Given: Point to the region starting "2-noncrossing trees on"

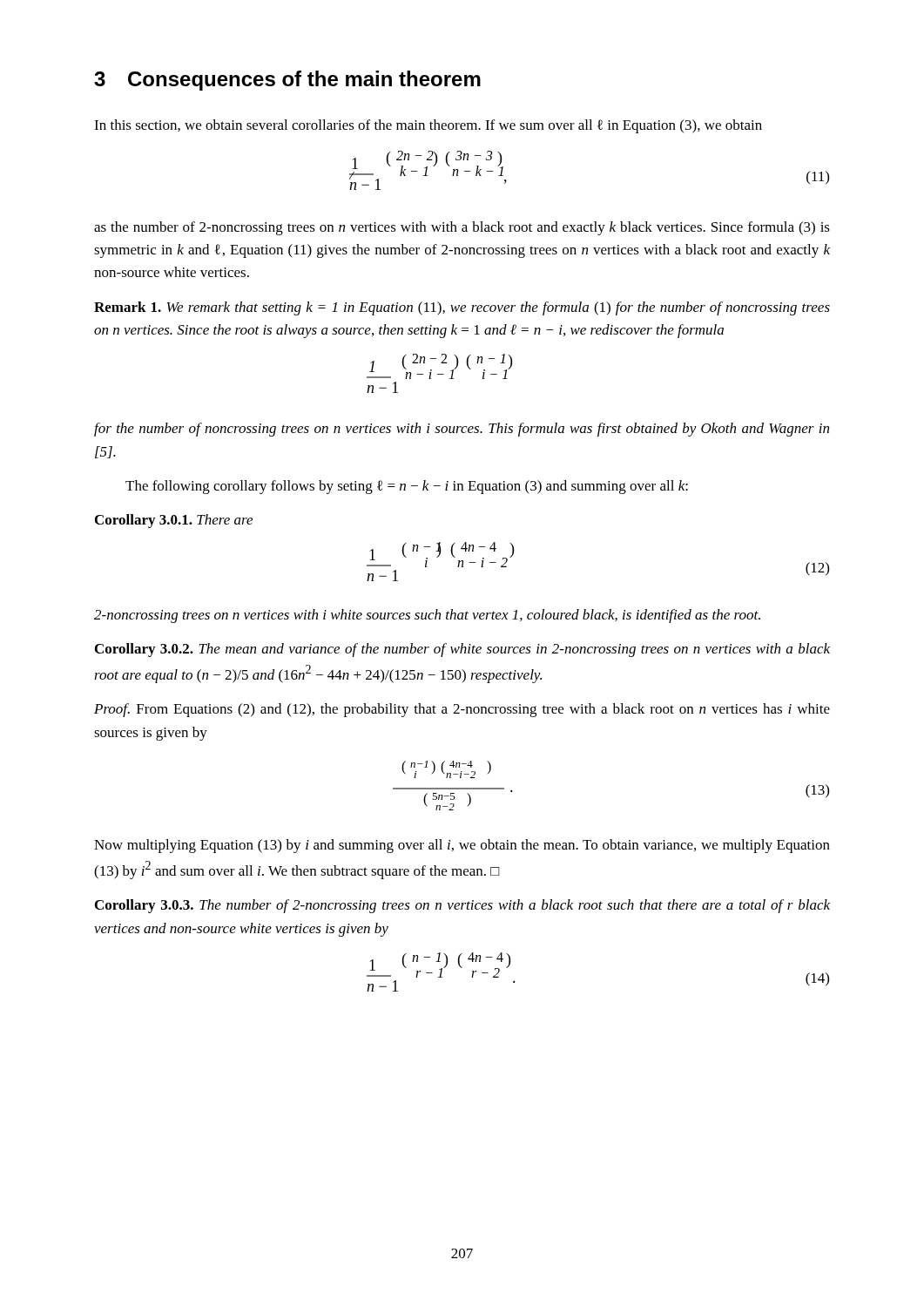Looking at the screenshot, I should (x=428, y=614).
